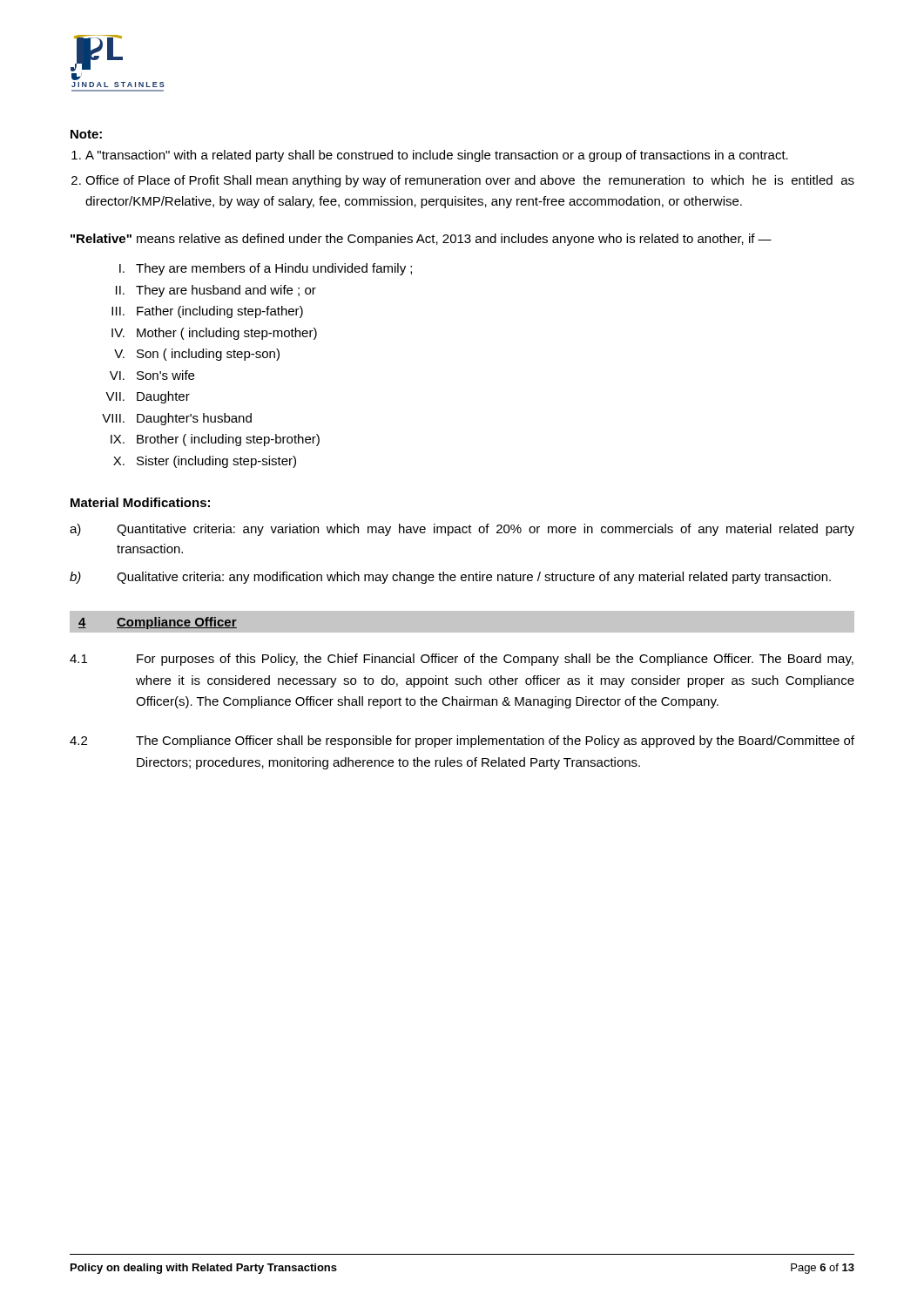Where is the passage that starts "b) Qualitative criteria: any modification"?
Viewport: 924px width, 1307px height.
pyautogui.click(x=451, y=576)
